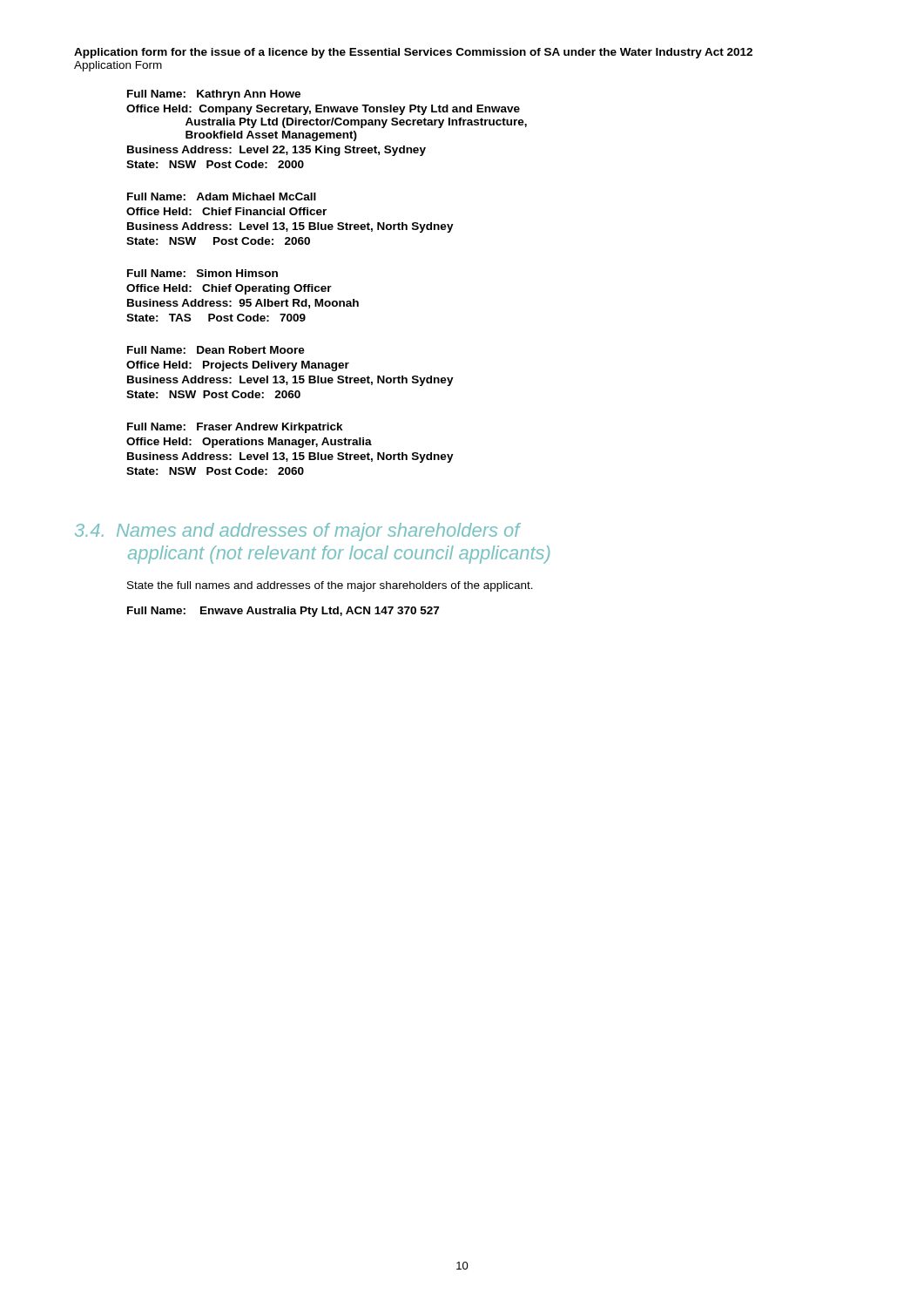Click on the block starting "Full Name: Kathryn Ann Howe Office Held: Company"
Image resolution: width=924 pixels, height=1307 pixels.
pyautogui.click(x=488, y=129)
